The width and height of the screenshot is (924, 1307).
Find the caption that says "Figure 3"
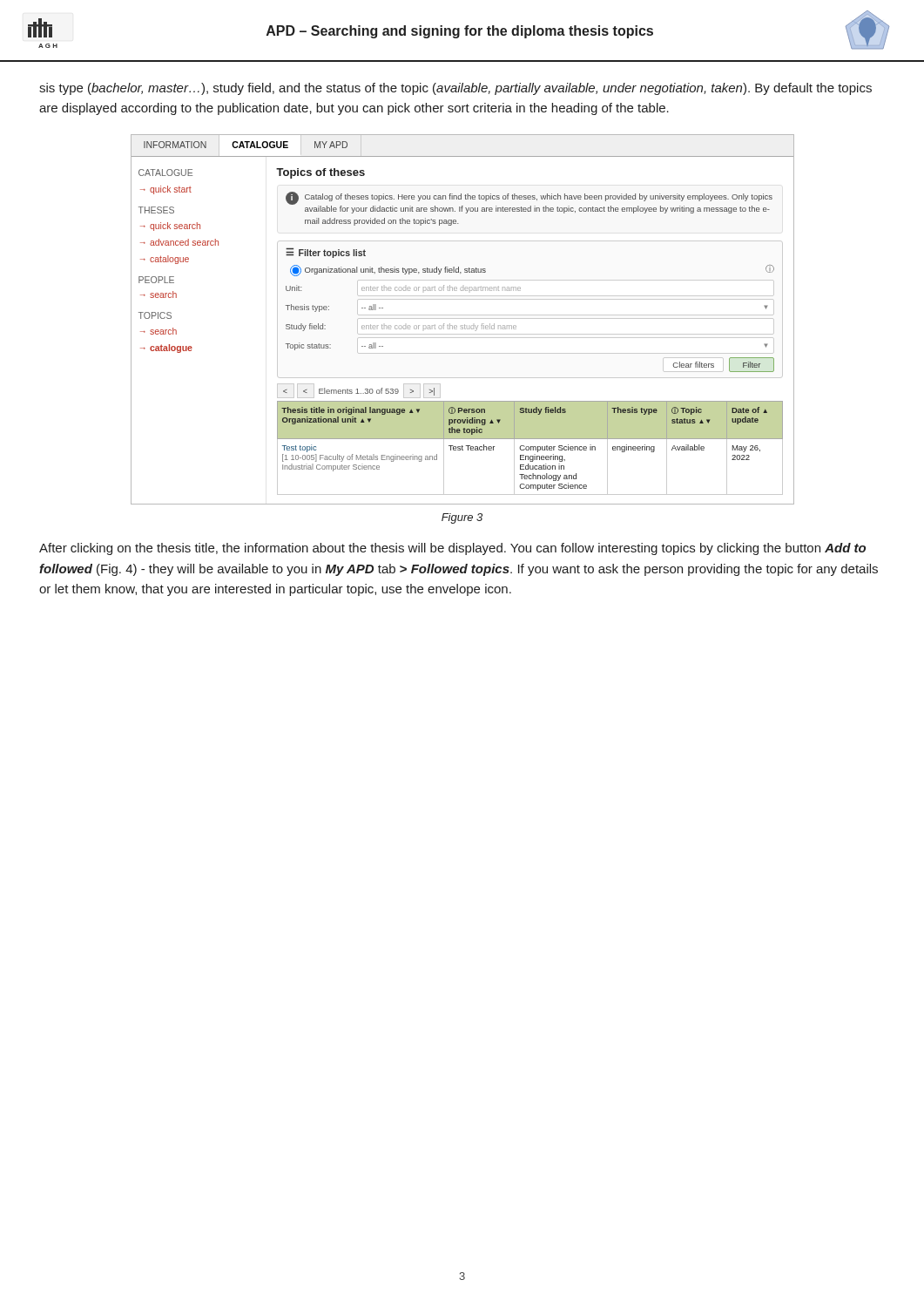pos(462,517)
